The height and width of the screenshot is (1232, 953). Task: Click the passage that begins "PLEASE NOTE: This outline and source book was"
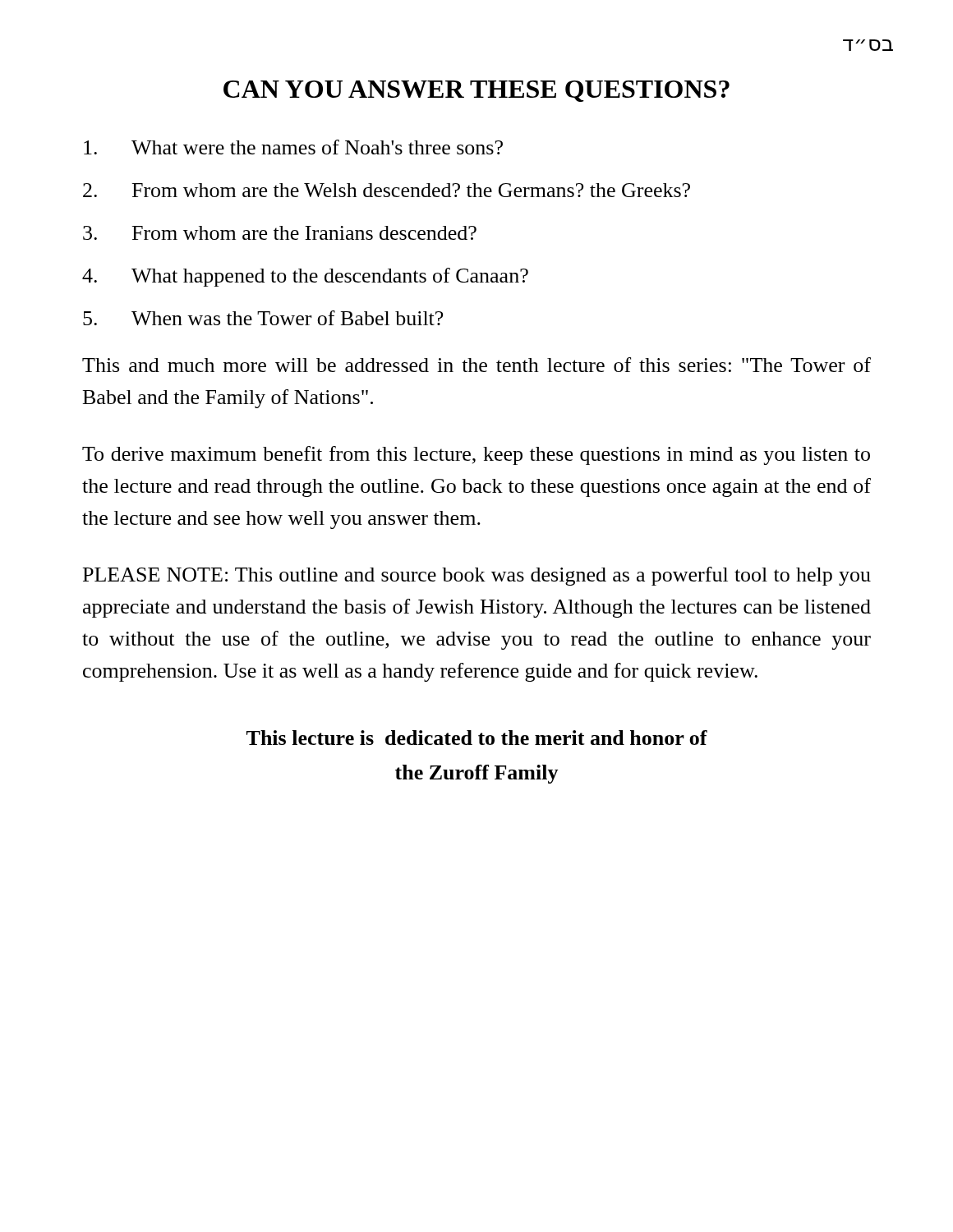[x=476, y=623]
